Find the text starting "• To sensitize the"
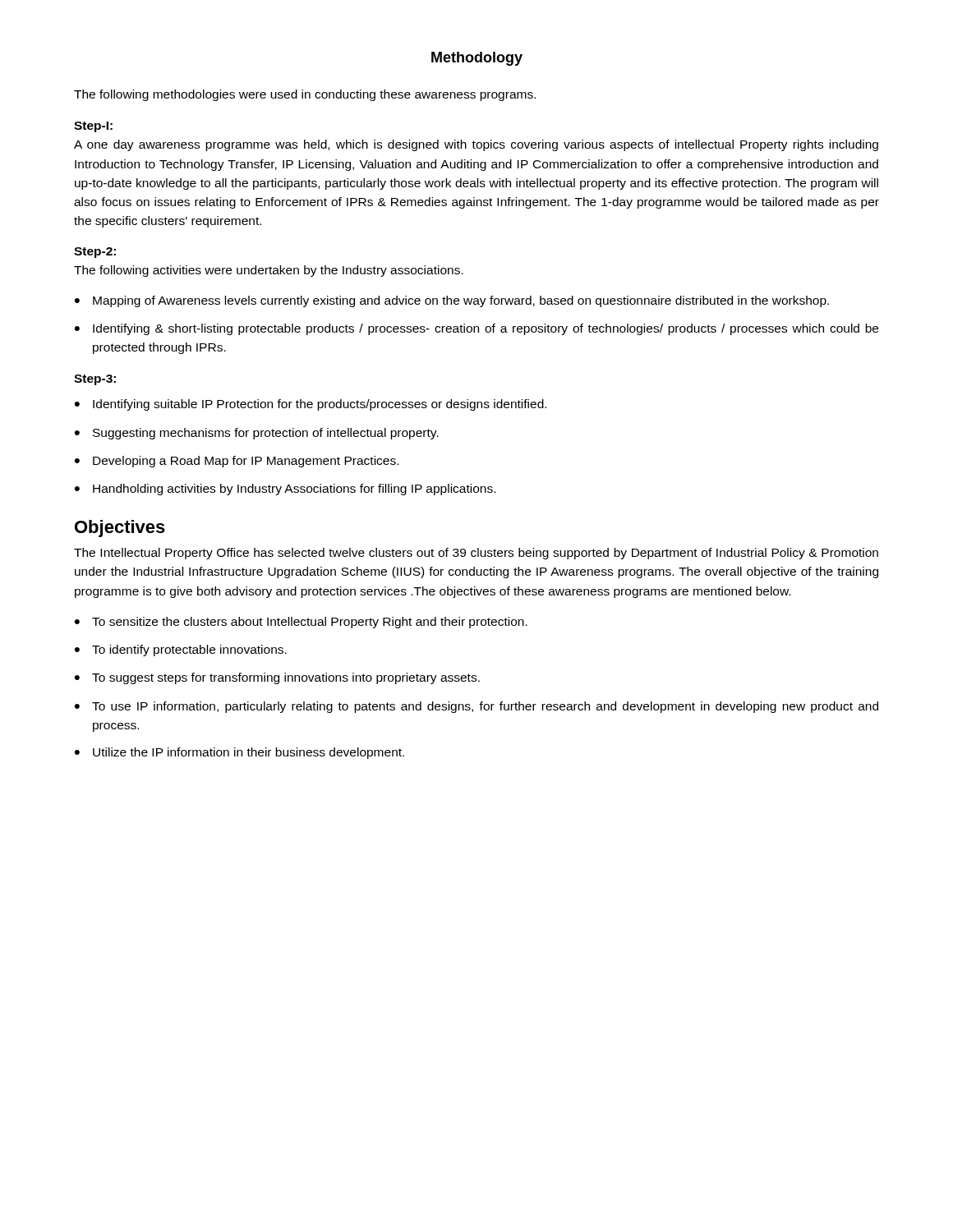953x1232 pixels. (476, 622)
